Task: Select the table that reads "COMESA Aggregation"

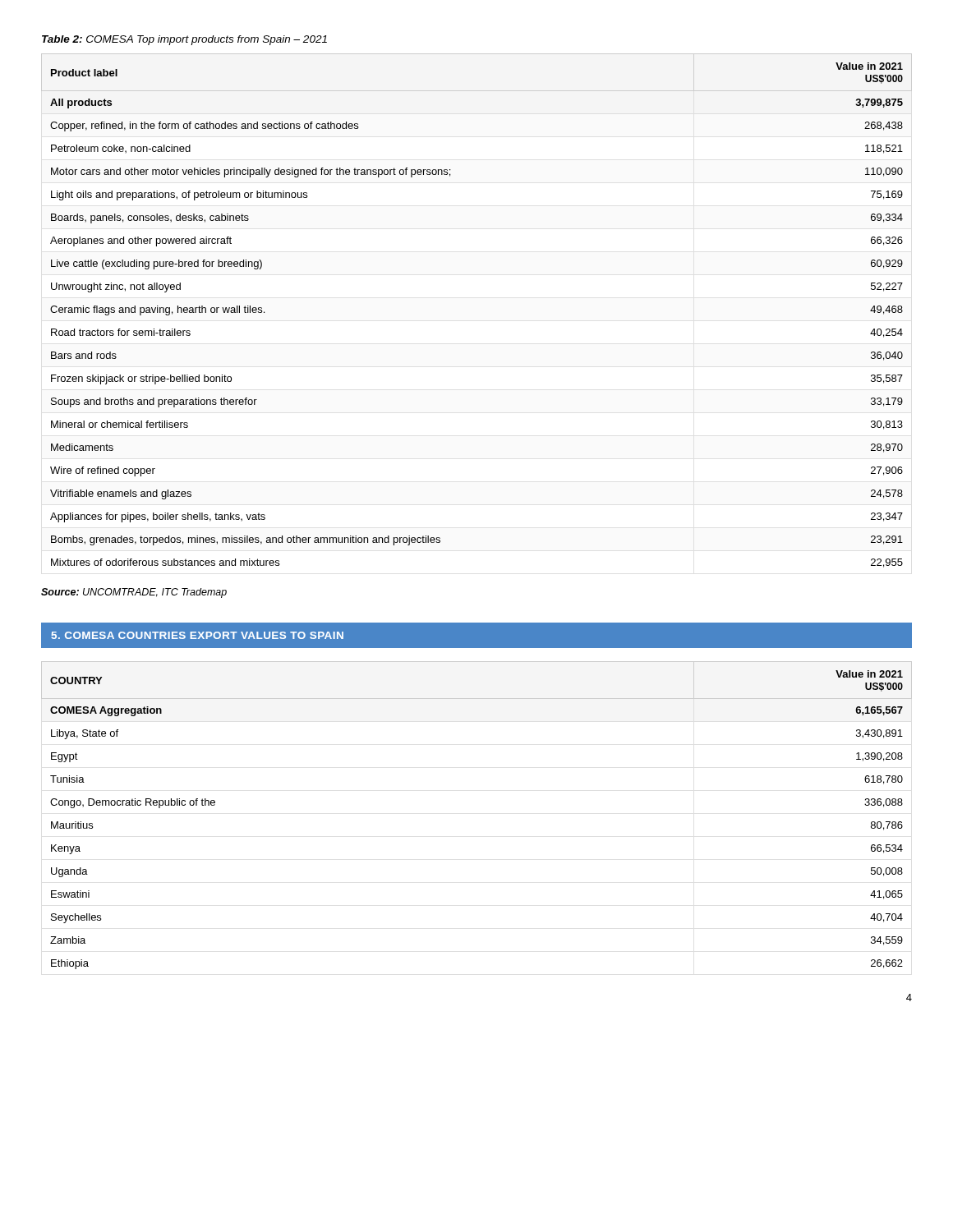Action: coord(476,818)
